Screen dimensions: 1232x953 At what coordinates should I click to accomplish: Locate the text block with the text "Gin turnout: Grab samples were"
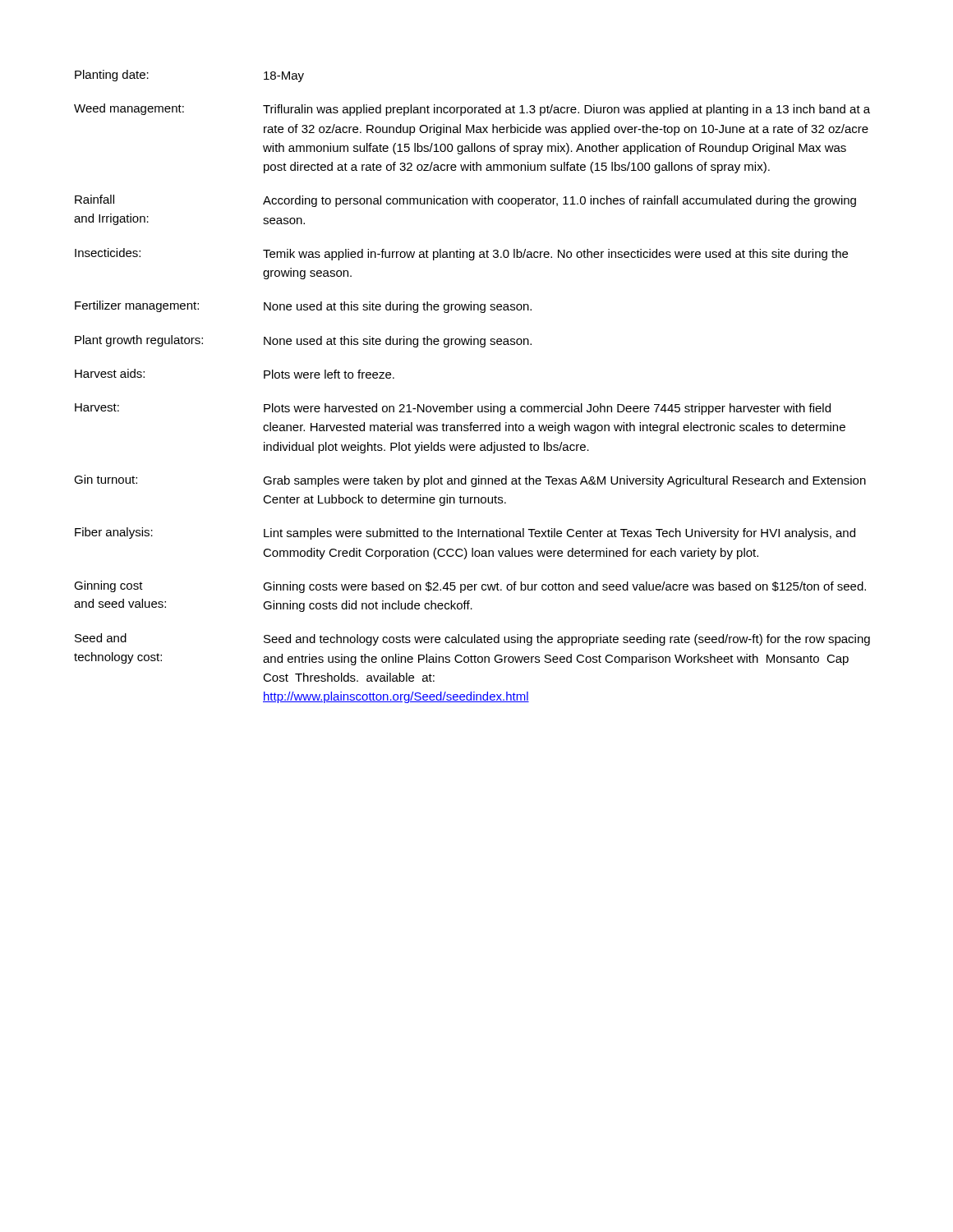[x=472, y=489]
